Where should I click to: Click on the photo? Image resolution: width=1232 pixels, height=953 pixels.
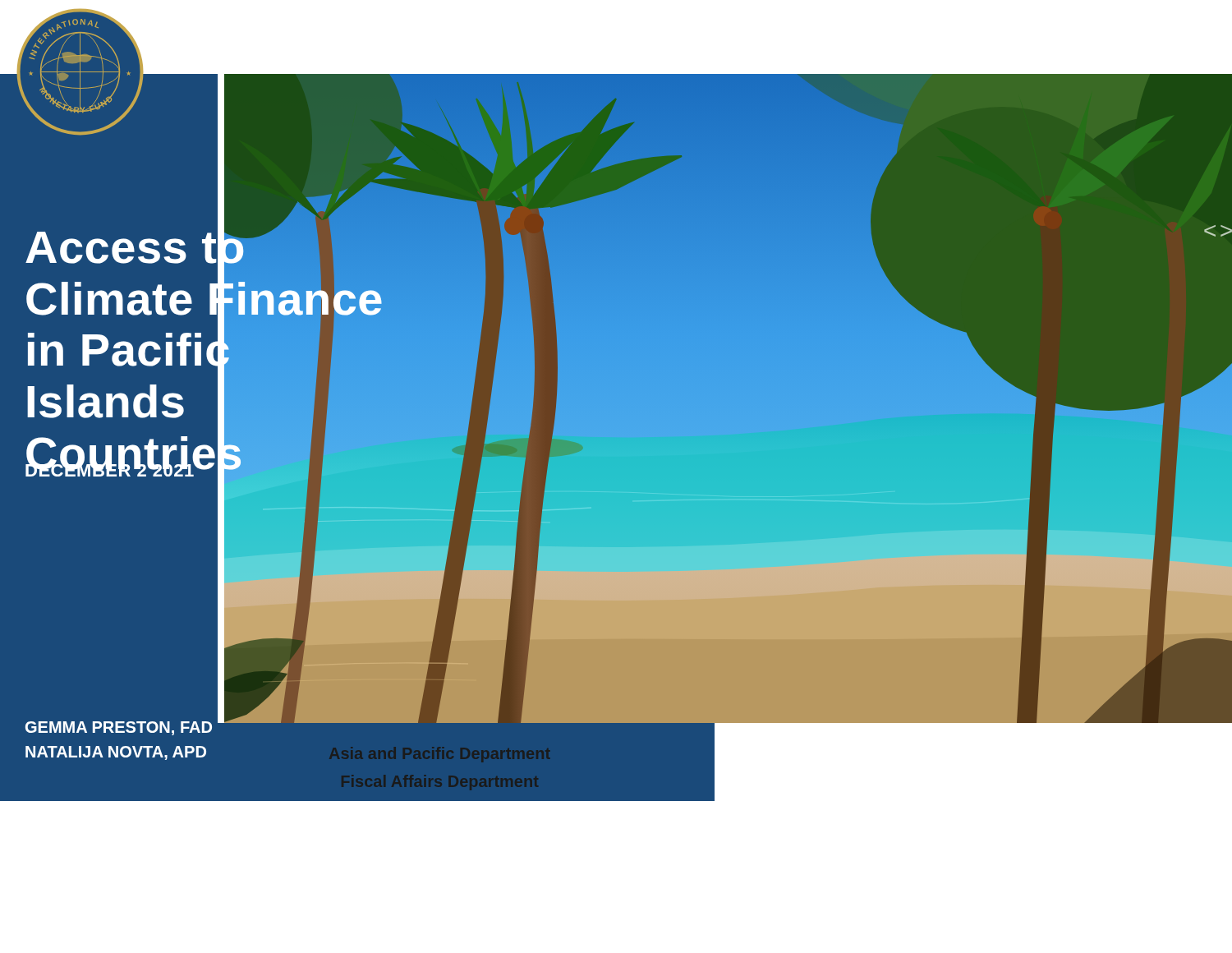(x=727, y=398)
